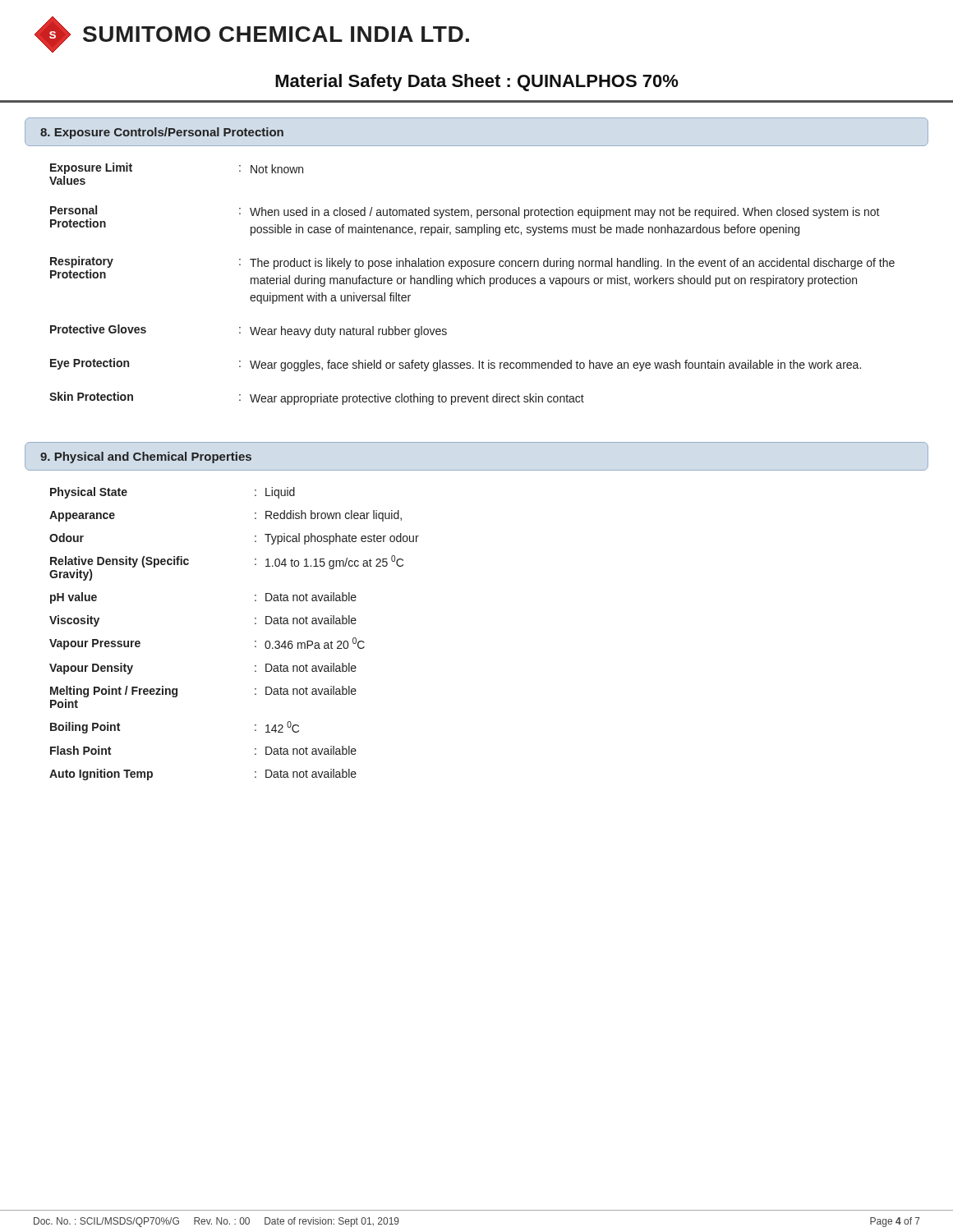This screenshot has height=1232, width=953.
Task: Click on the passage starting "Odour : Typical"
Action: coord(70,538)
